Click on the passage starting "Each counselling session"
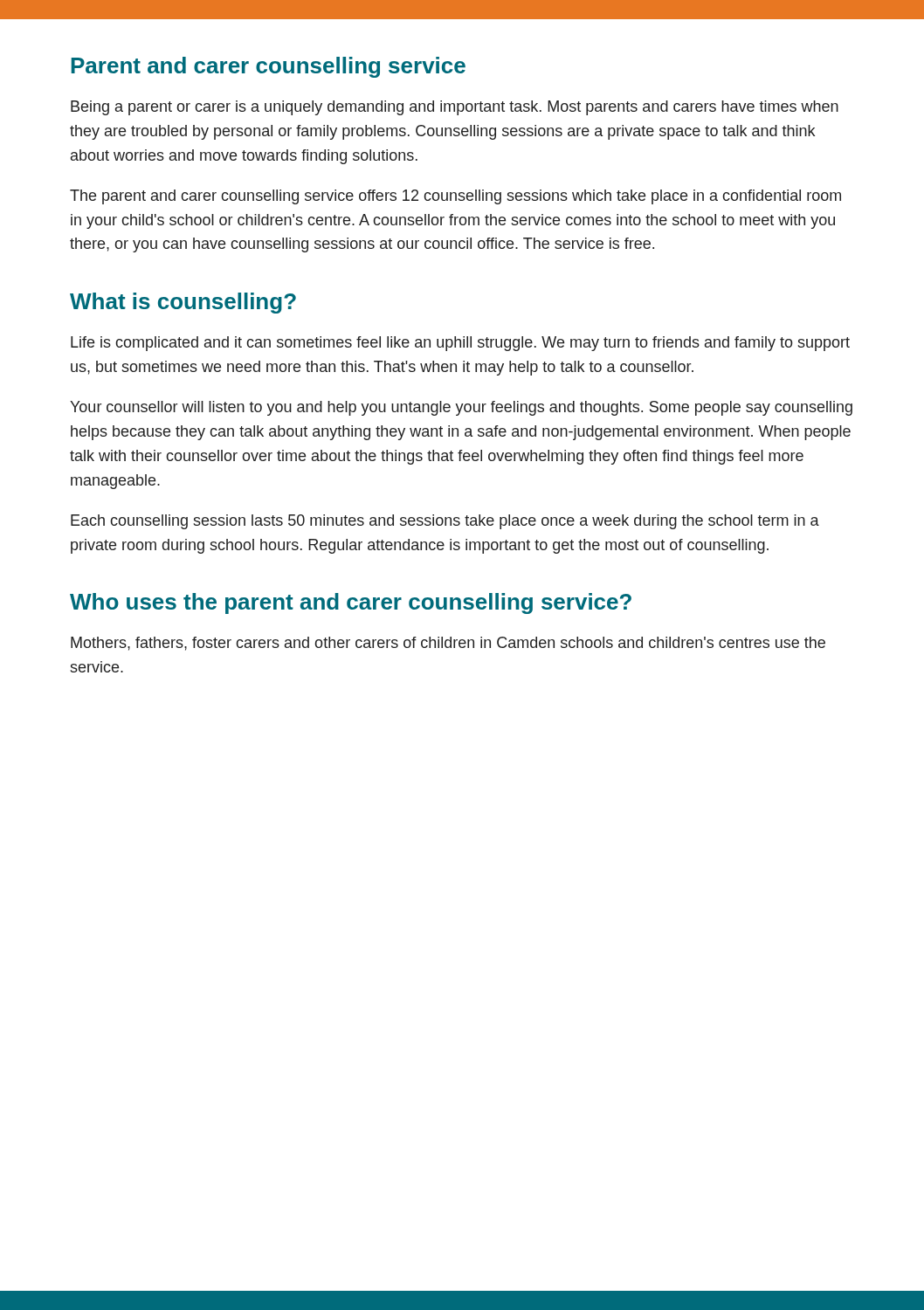This screenshot has height=1310, width=924. [444, 532]
